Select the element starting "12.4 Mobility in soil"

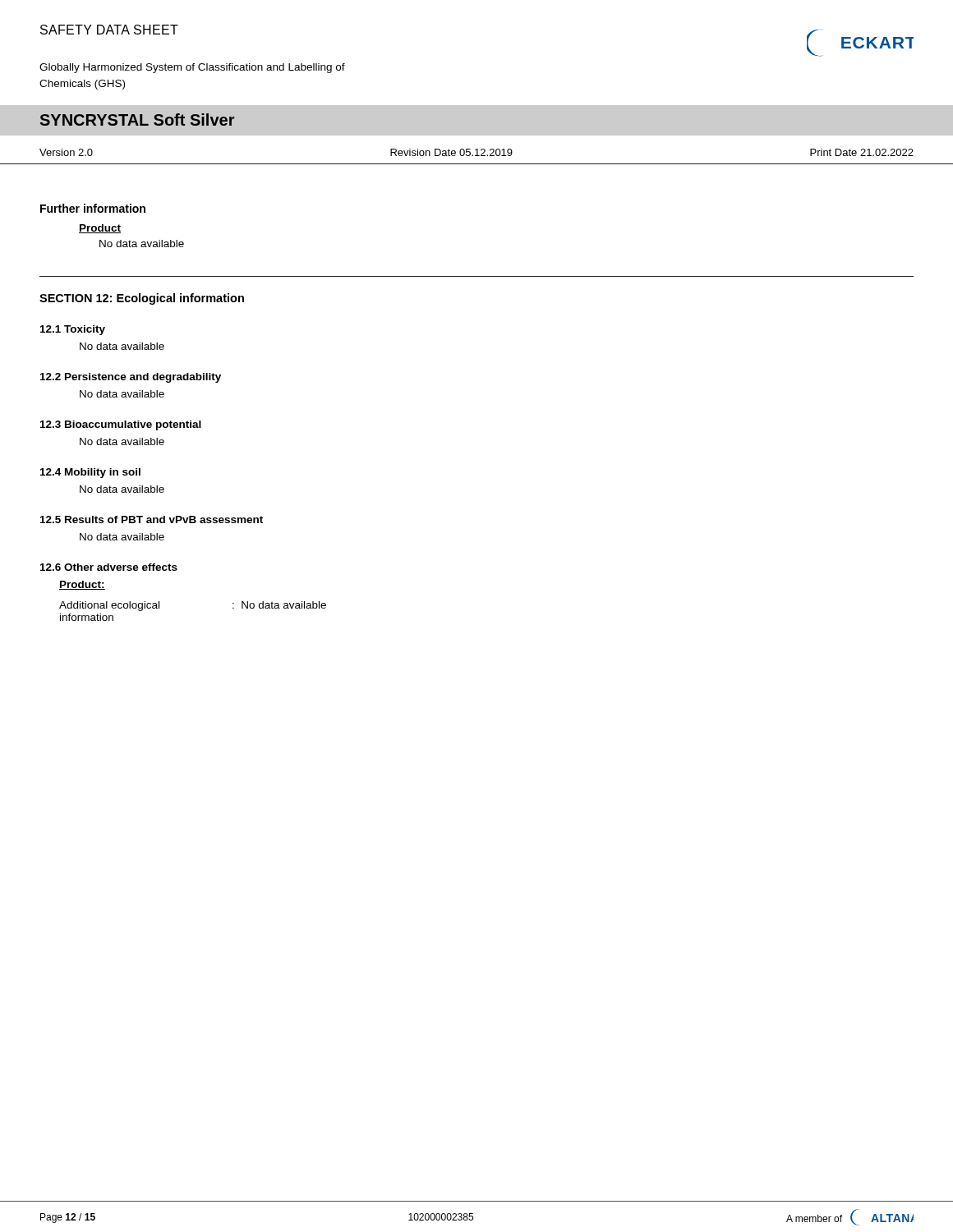(90, 472)
